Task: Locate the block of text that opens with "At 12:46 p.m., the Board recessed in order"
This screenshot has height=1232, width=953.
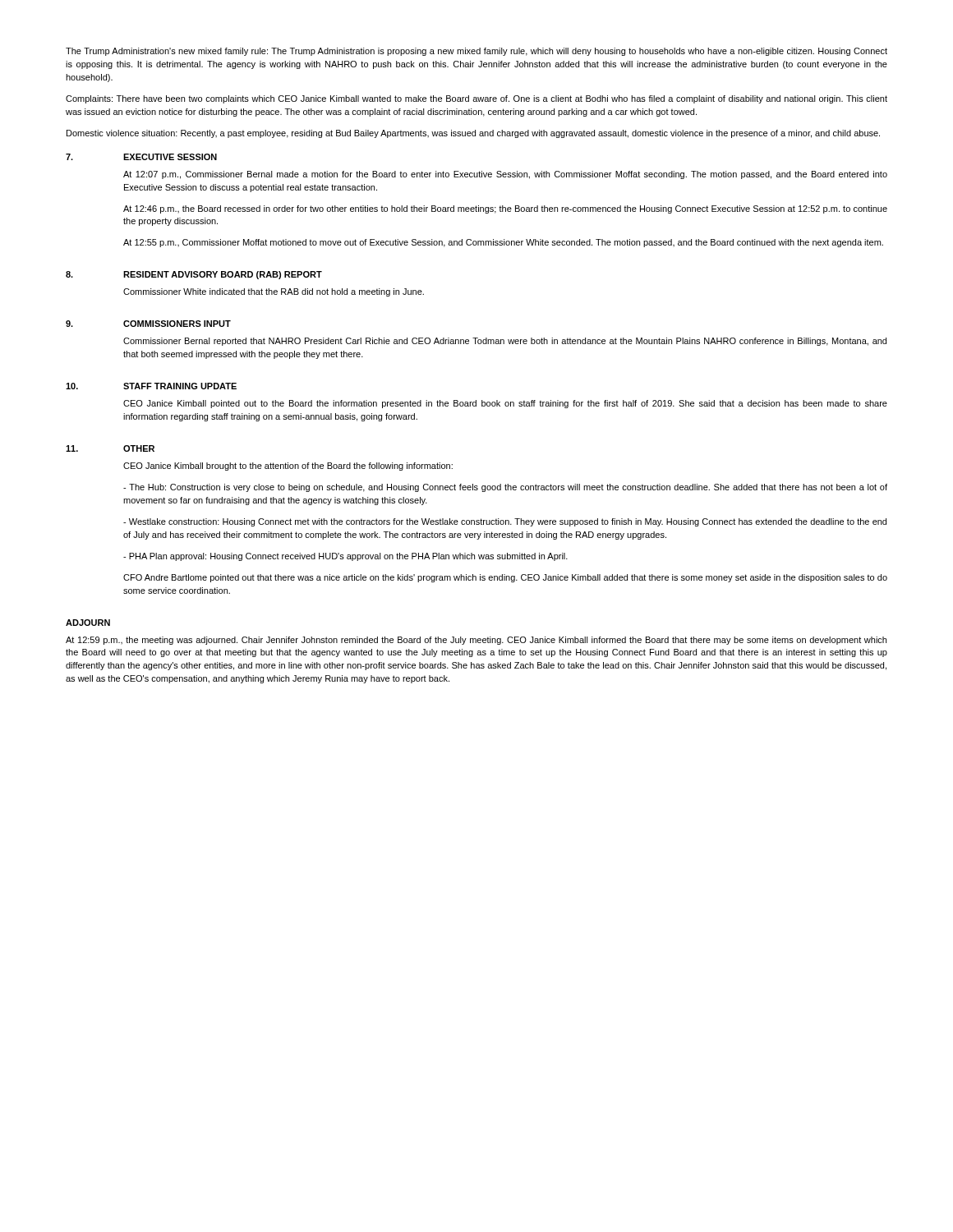Action: [x=505, y=216]
